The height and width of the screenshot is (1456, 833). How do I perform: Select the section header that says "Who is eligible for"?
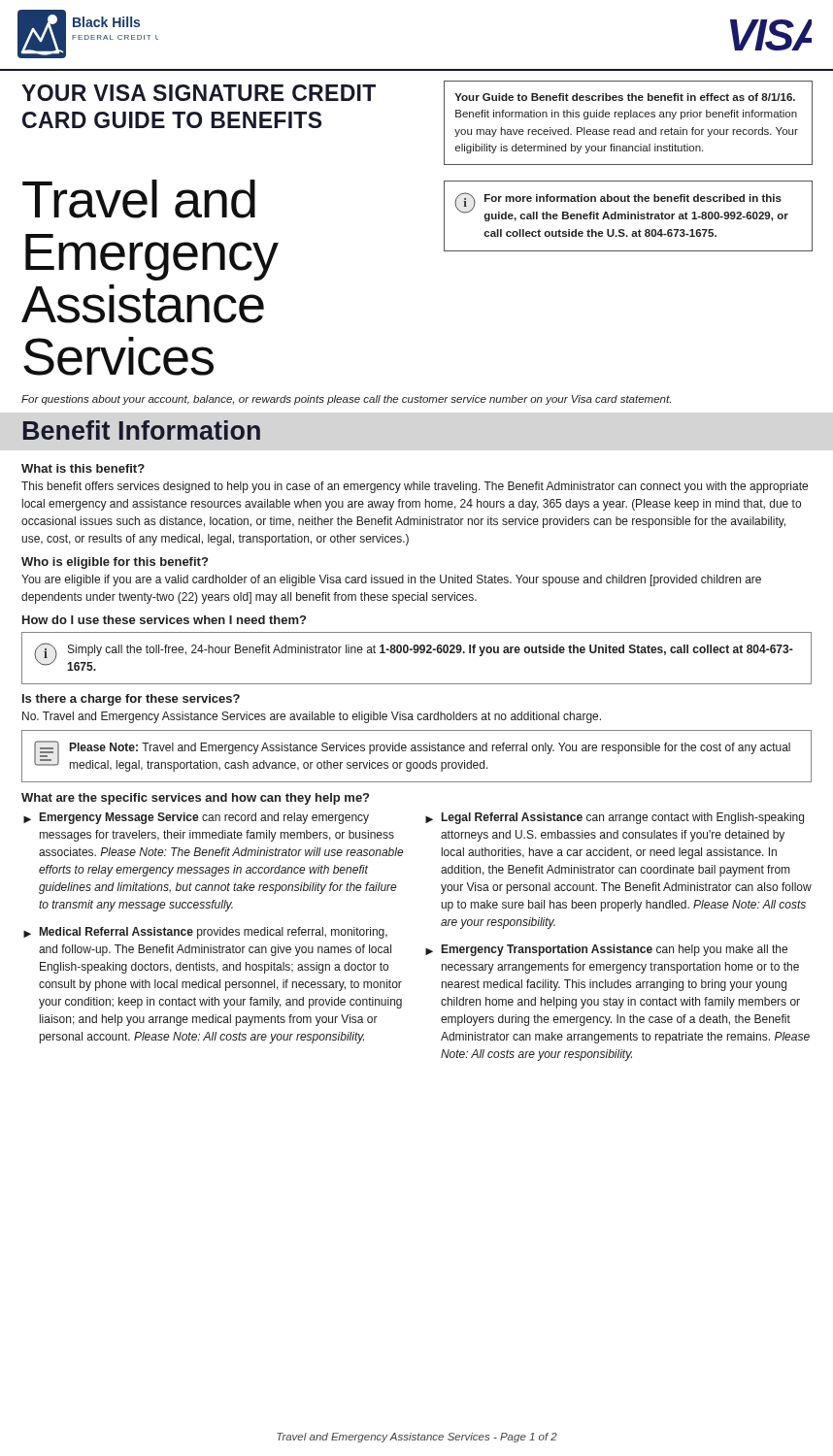click(x=115, y=562)
